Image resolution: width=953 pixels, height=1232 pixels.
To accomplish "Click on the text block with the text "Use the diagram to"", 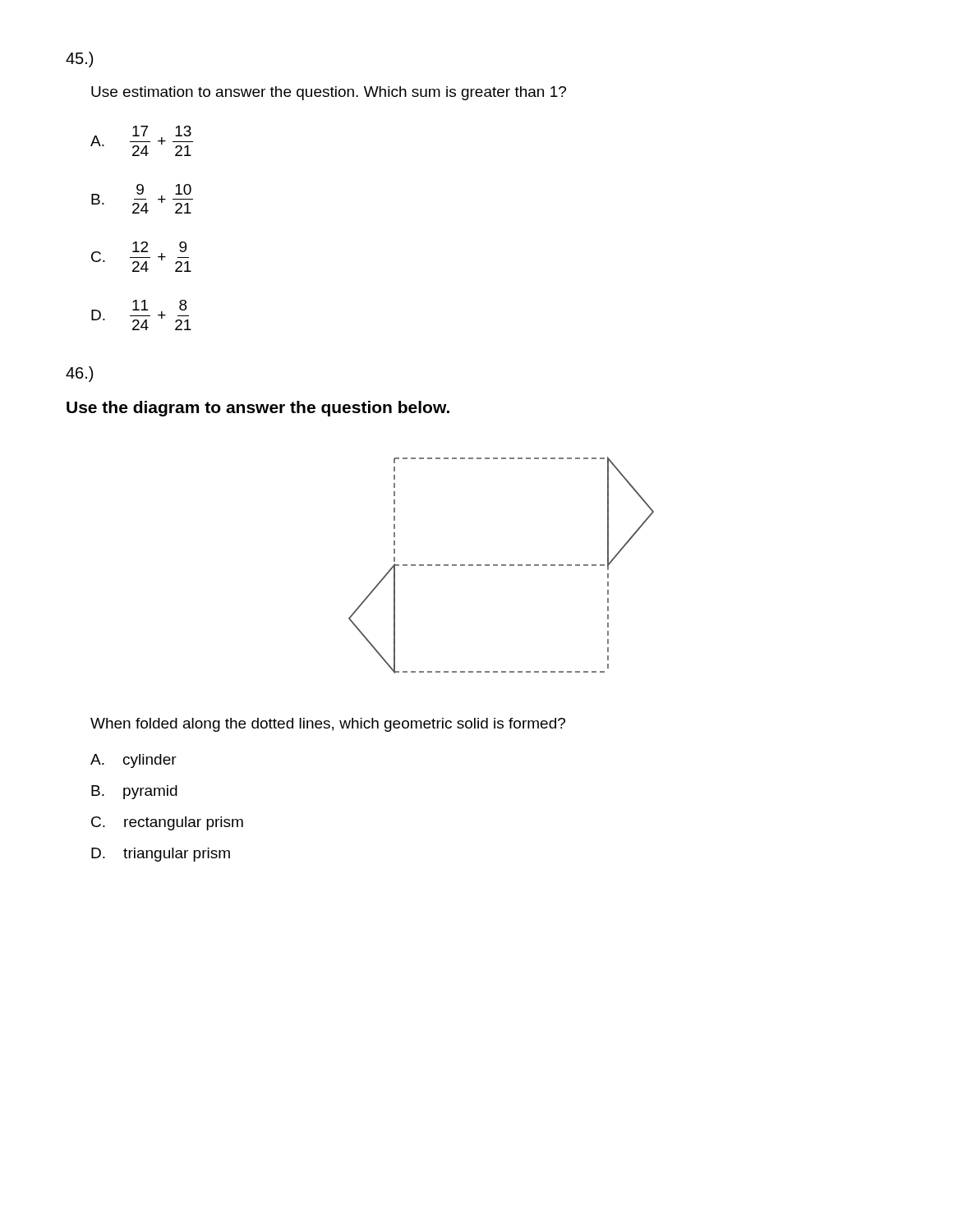I will (258, 407).
